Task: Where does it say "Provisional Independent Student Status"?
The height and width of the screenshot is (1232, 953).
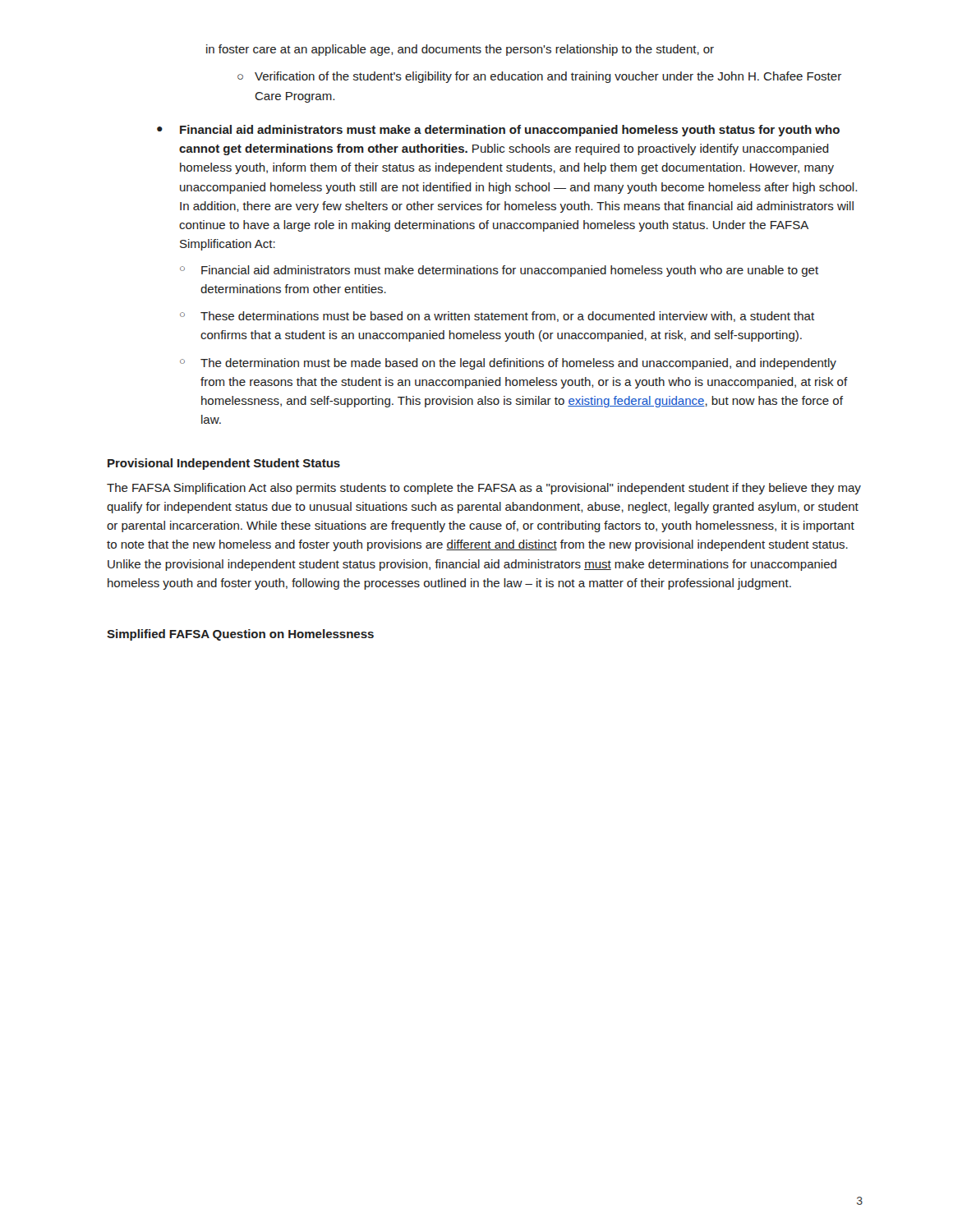Action: tap(224, 462)
